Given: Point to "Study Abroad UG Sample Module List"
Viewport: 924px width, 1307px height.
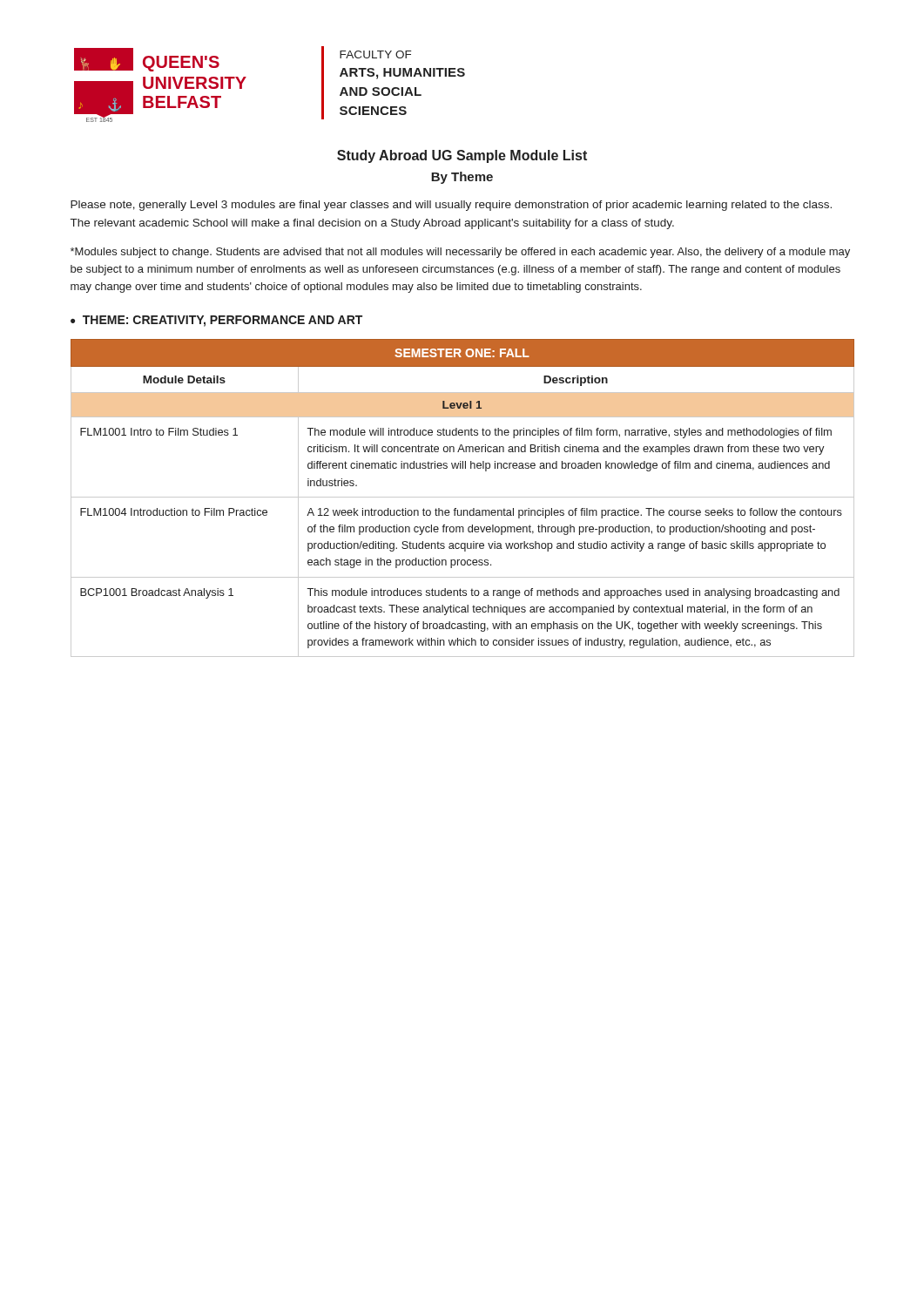Looking at the screenshot, I should pyautogui.click(x=462, y=156).
